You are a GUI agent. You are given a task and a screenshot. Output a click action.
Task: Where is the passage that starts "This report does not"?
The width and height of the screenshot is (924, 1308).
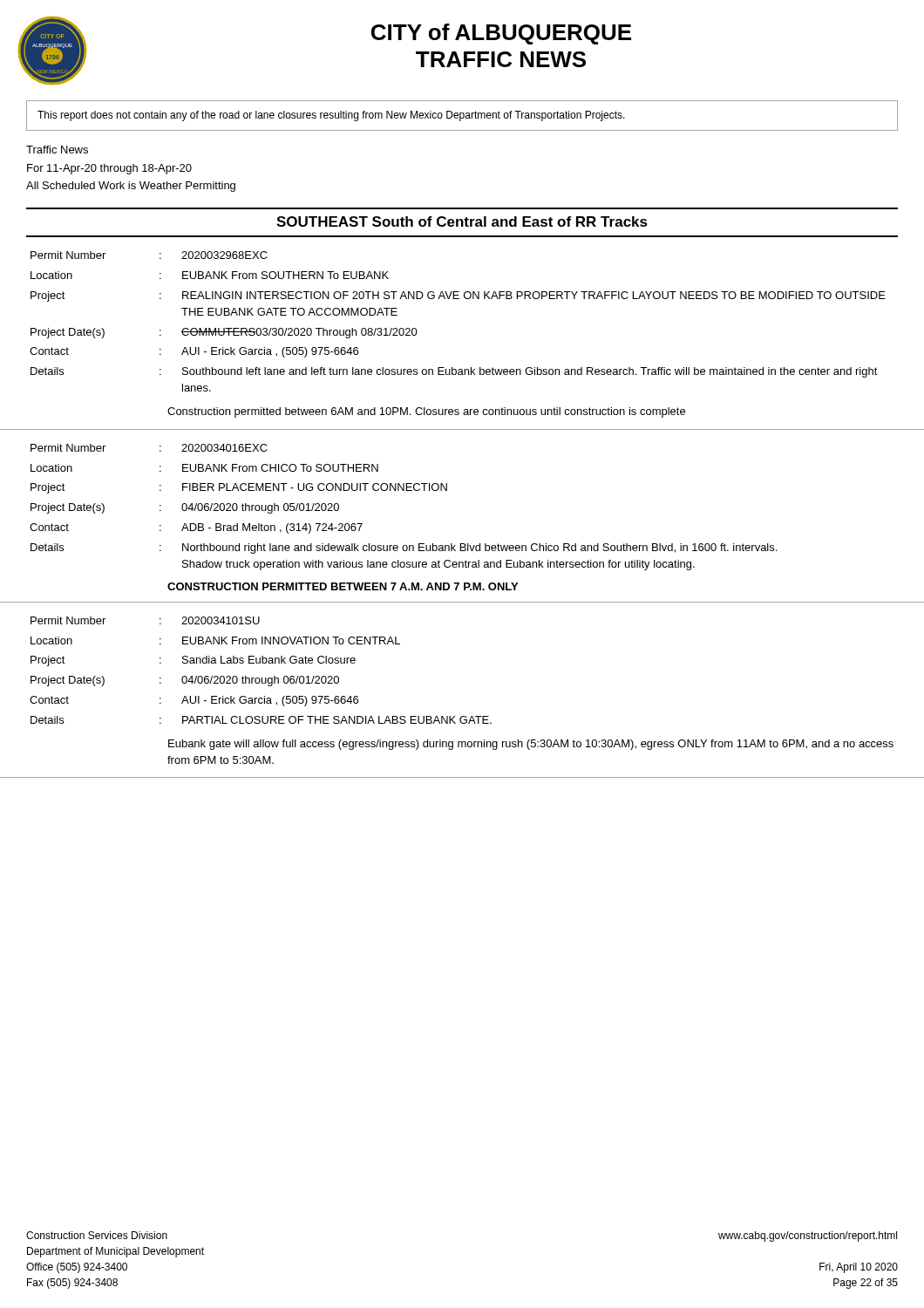click(331, 115)
